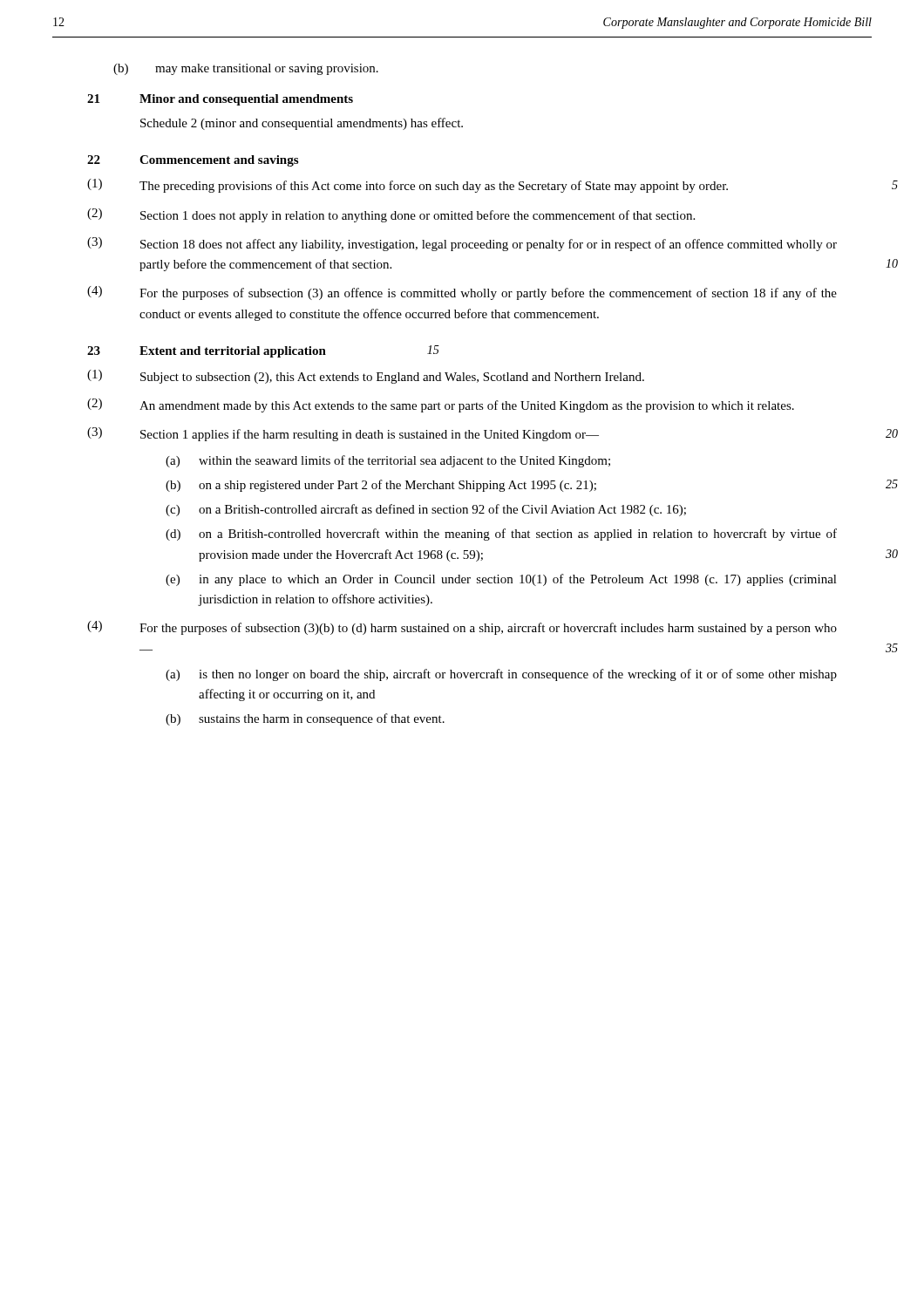The width and height of the screenshot is (924, 1308).
Task: Select the text block containing "(4) For the purposes of subsection (3)(b)"
Action: click(x=462, y=674)
